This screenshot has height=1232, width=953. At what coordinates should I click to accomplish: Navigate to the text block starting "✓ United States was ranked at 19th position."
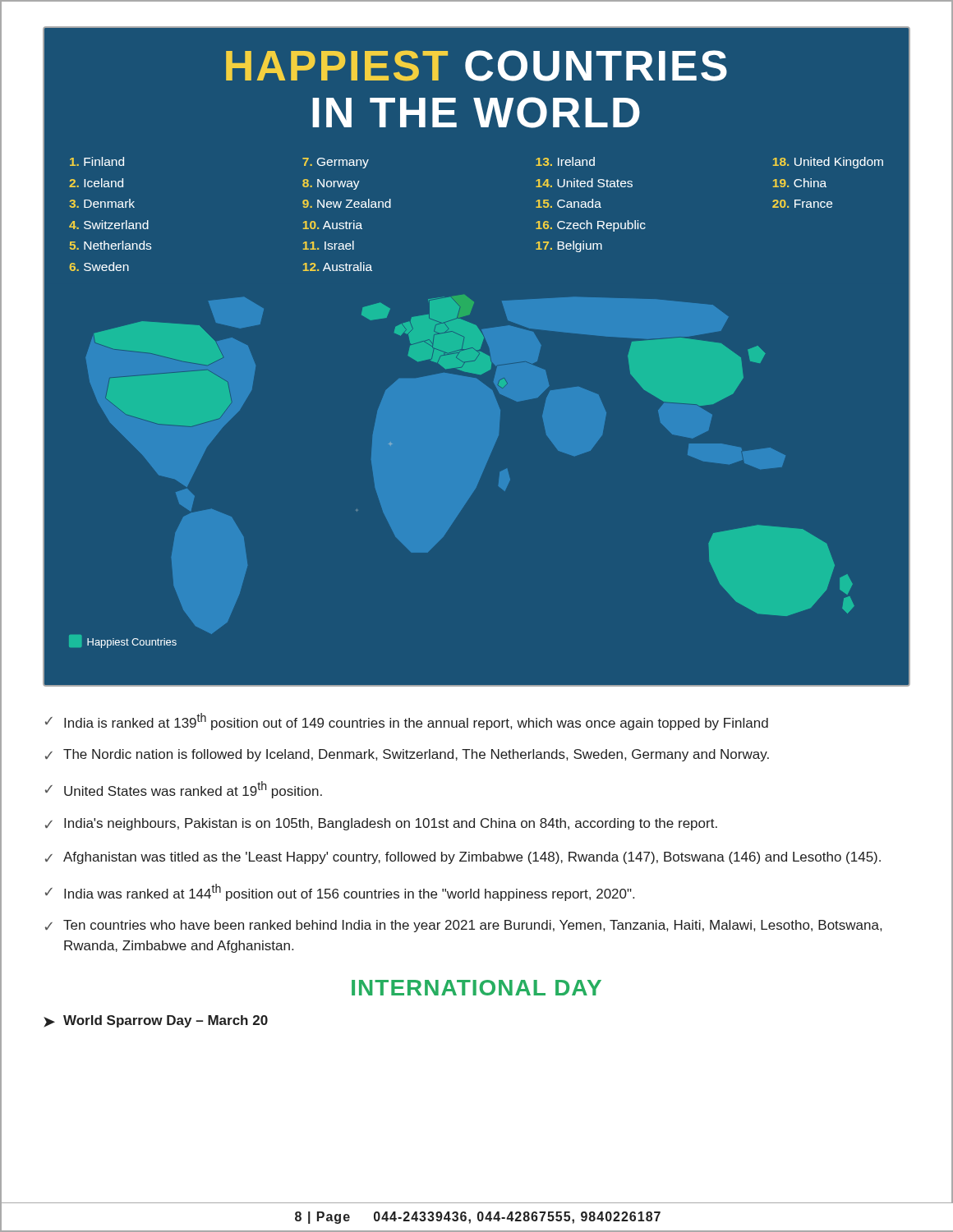[183, 790]
